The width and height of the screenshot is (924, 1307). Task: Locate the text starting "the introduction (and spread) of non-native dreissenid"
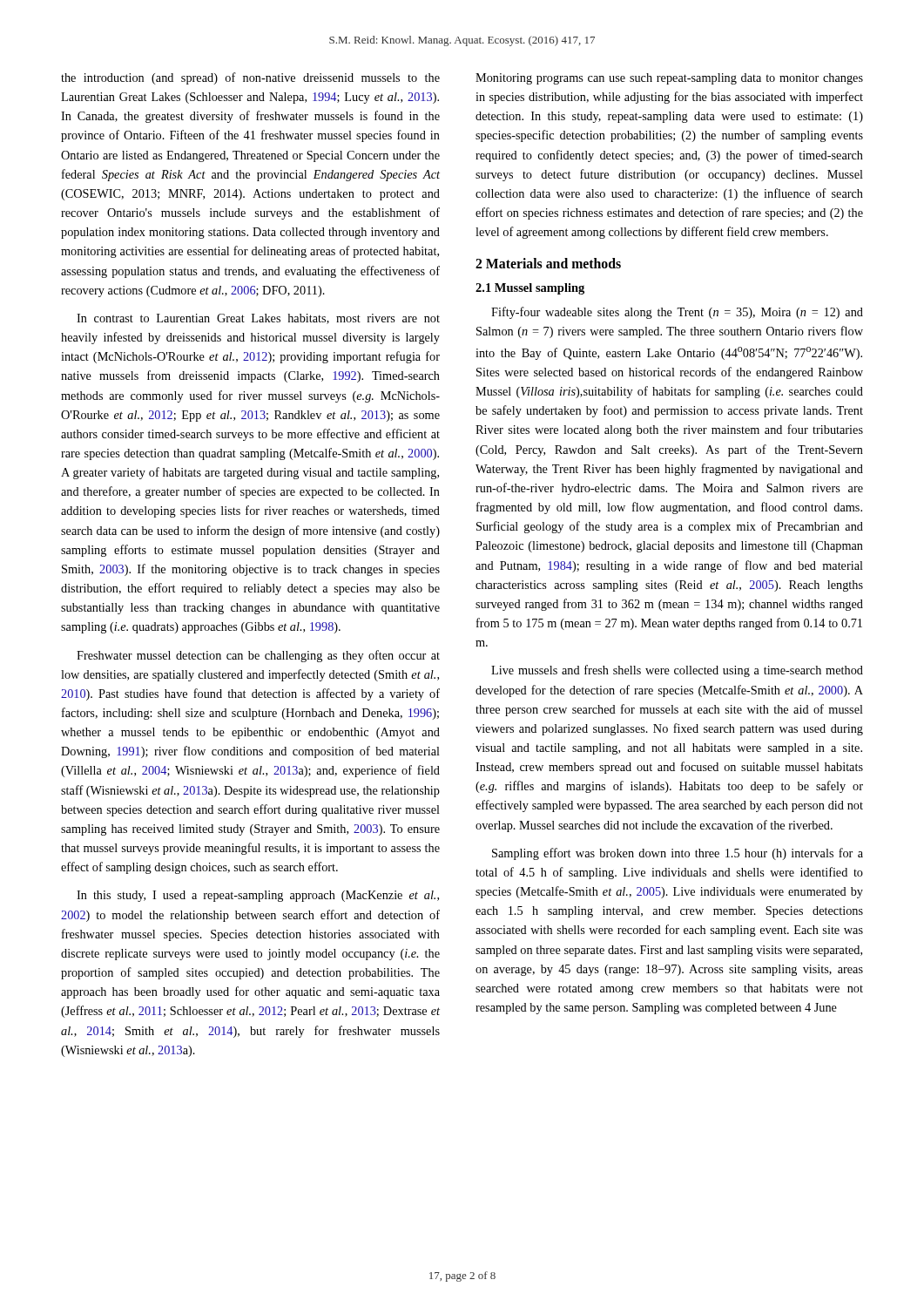pyautogui.click(x=250, y=184)
